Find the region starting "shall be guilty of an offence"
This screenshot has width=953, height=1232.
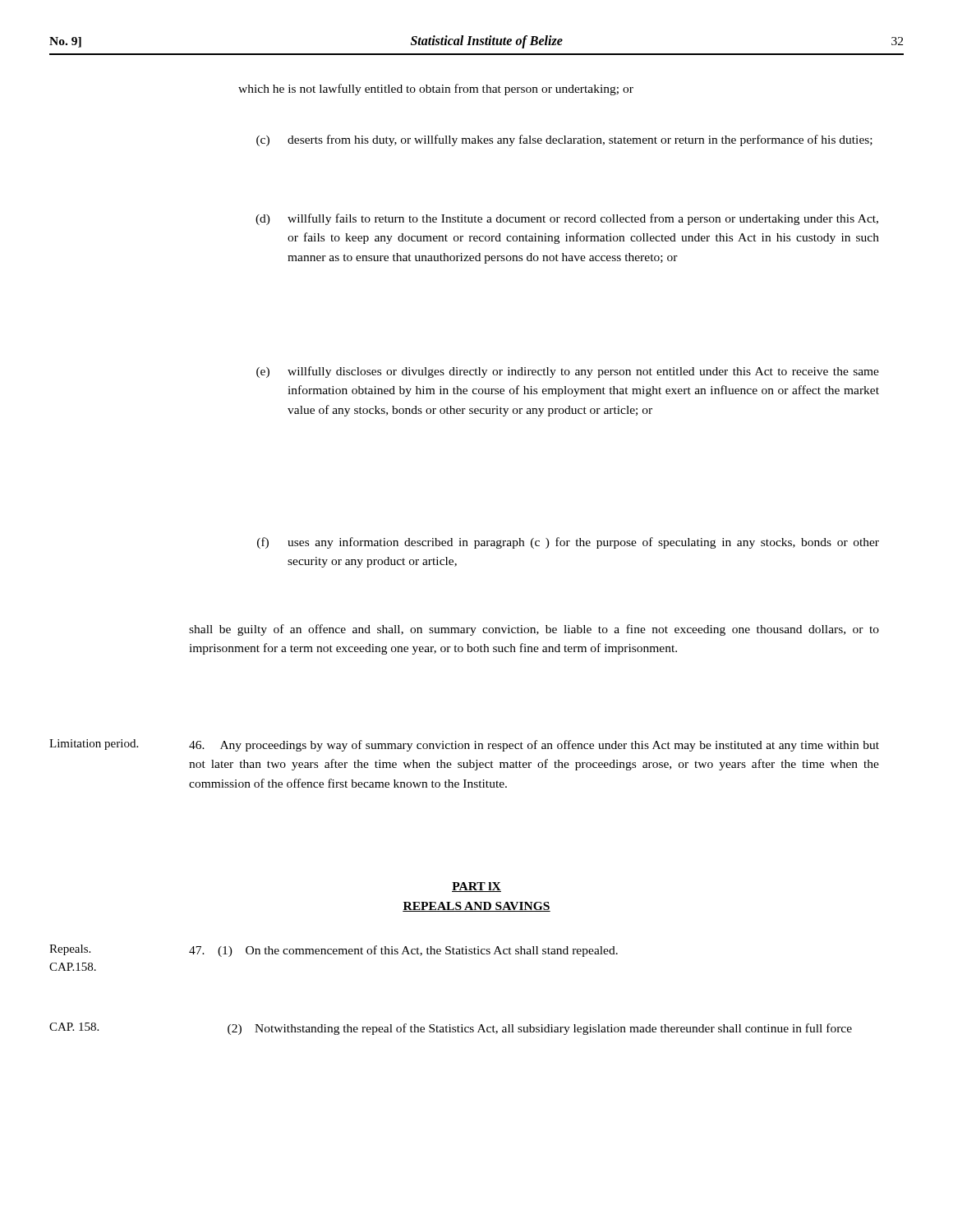point(534,638)
